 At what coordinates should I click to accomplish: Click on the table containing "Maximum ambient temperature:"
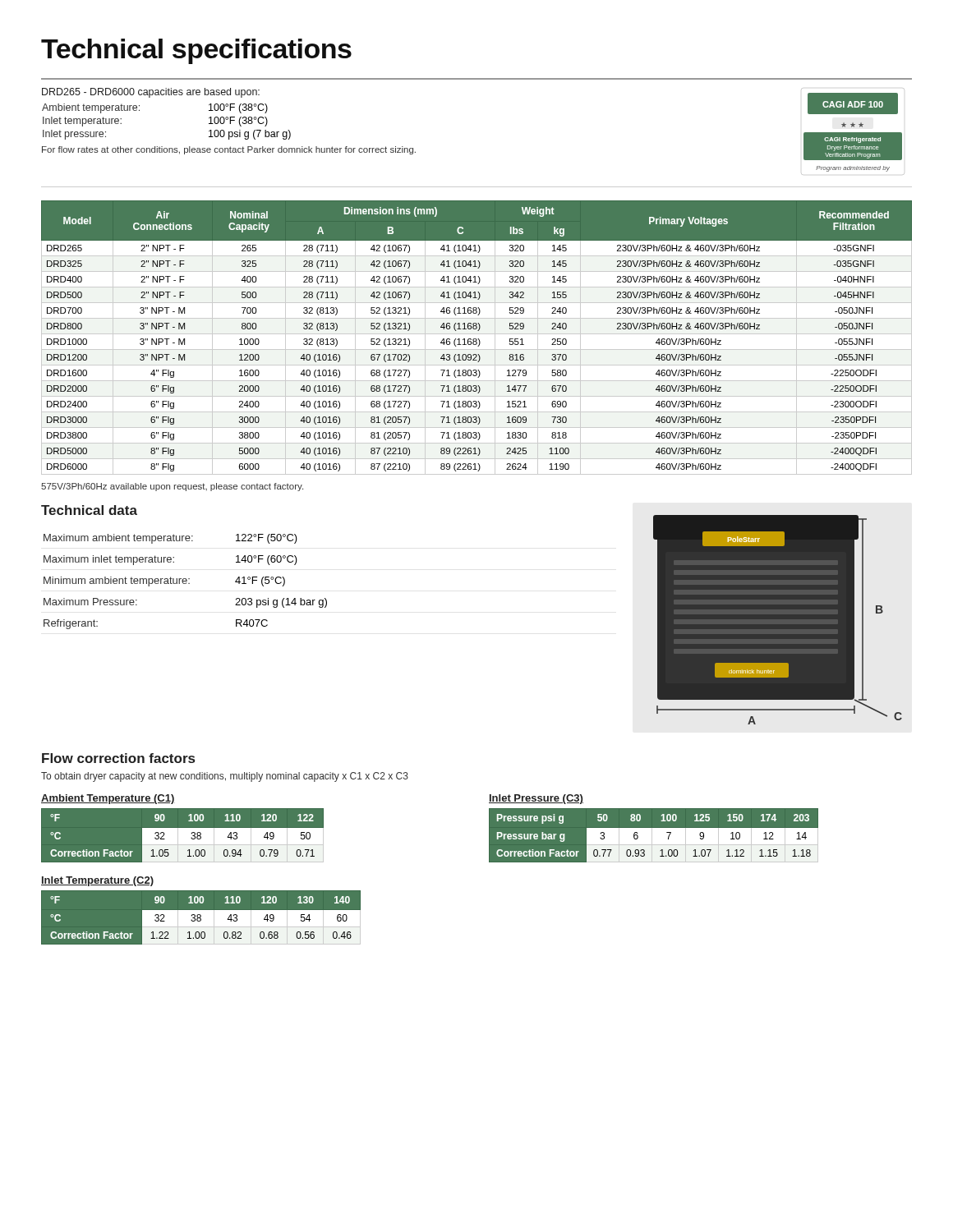tap(329, 581)
